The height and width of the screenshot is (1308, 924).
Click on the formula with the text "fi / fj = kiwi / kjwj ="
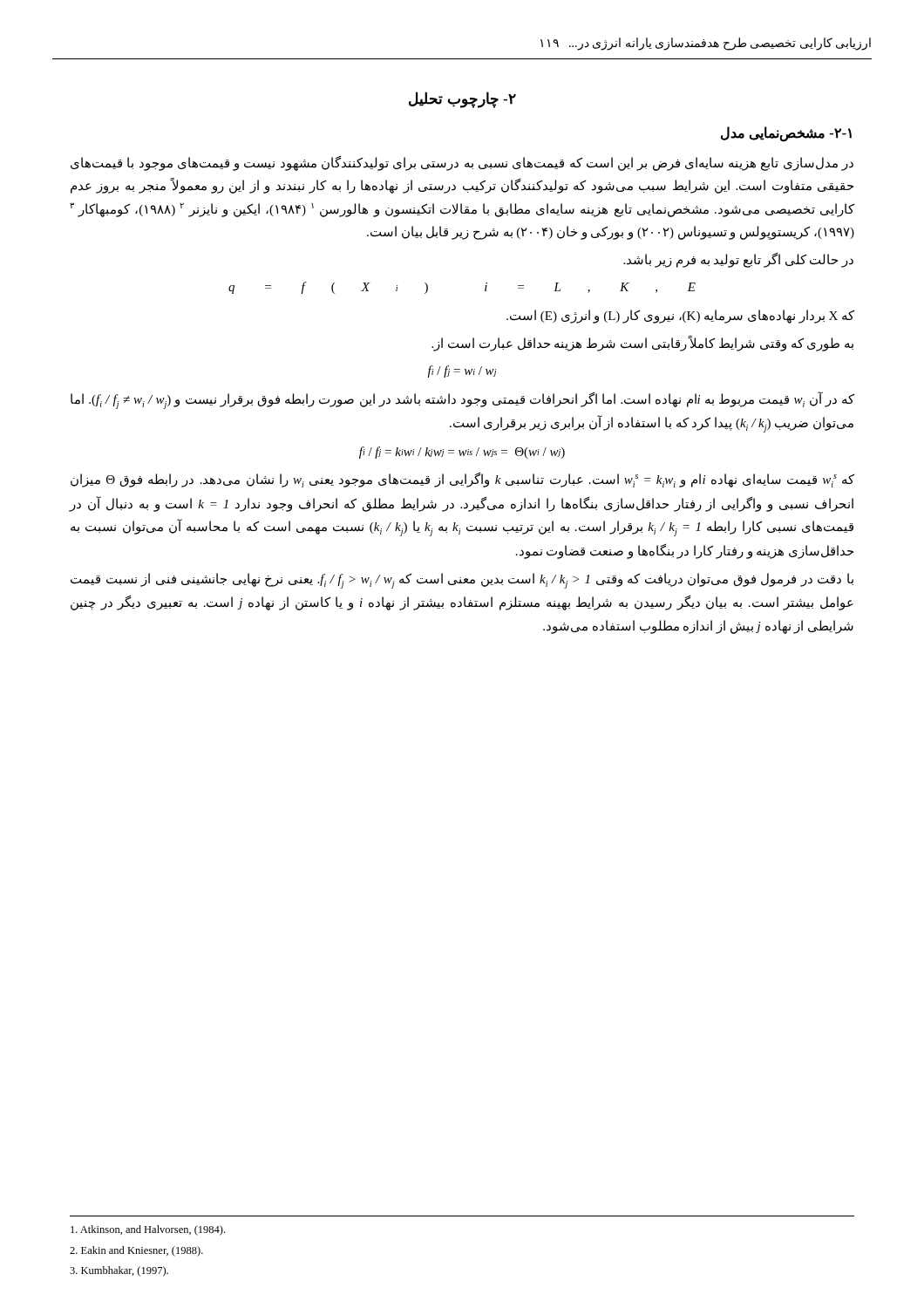(462, 452)
